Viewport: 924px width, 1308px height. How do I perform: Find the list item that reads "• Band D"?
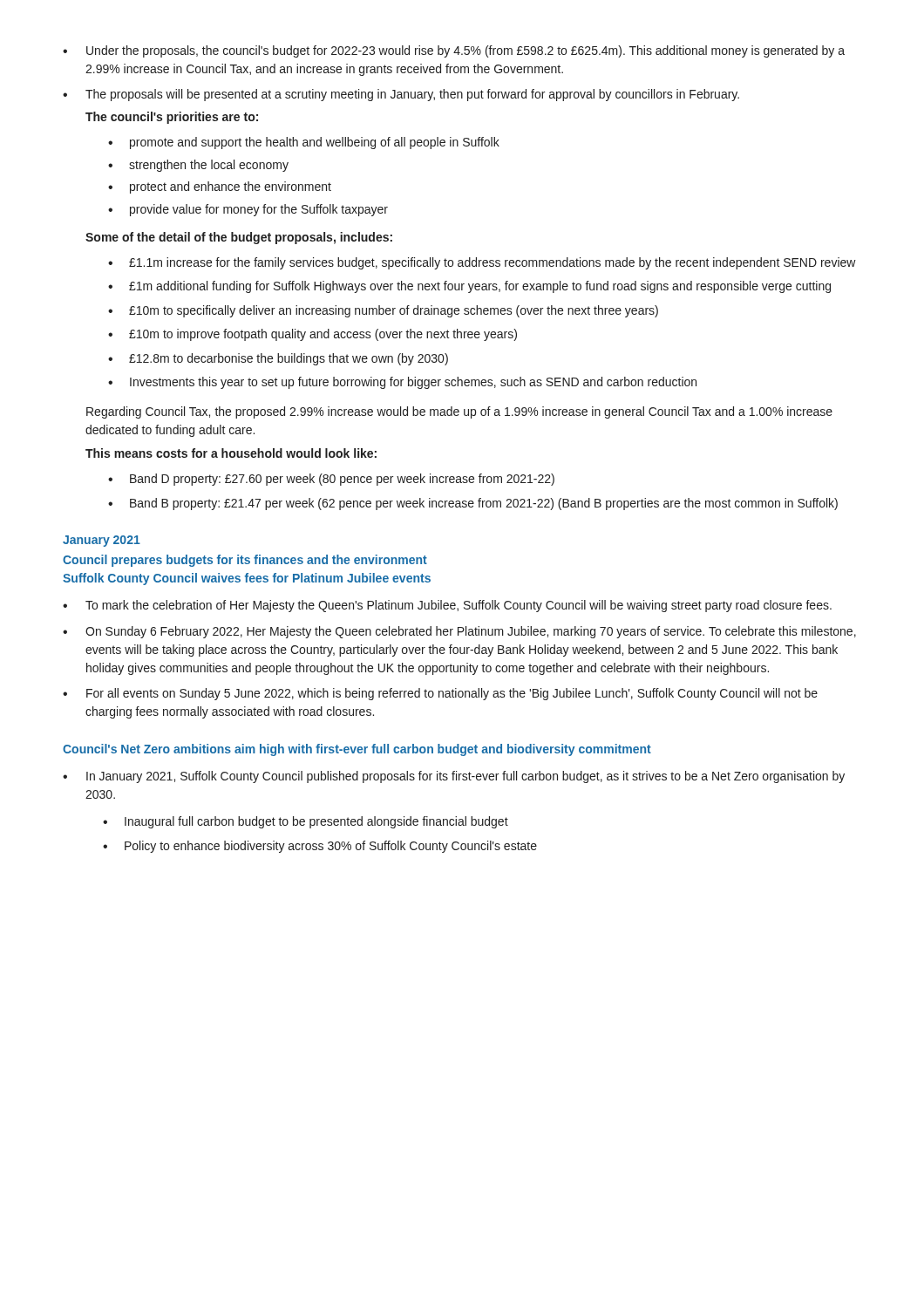tap(332, 480)
